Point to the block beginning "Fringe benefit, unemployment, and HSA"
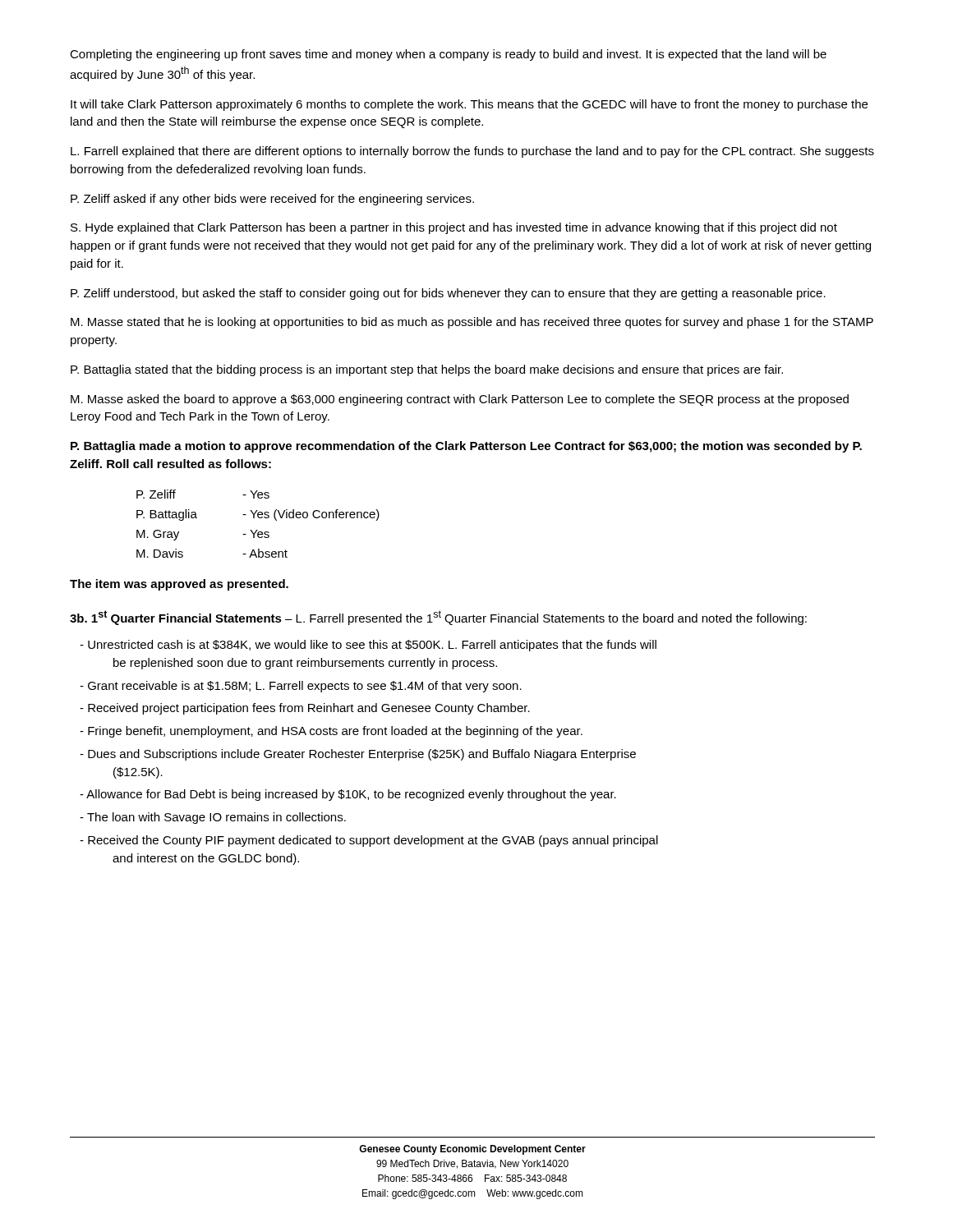953x1232 pixels. tap(331, 731)
